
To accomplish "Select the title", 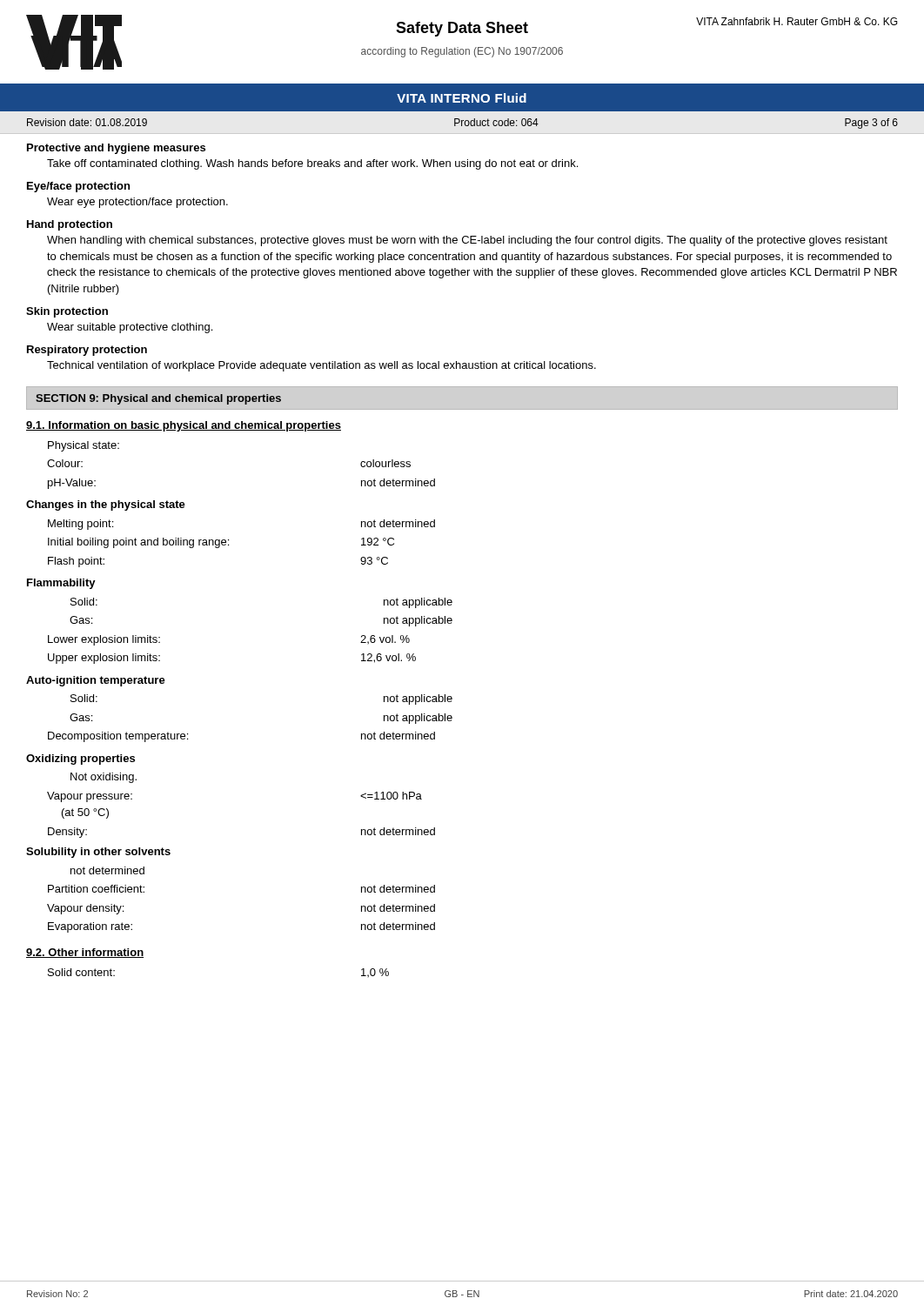I will (x=462, y=97).
